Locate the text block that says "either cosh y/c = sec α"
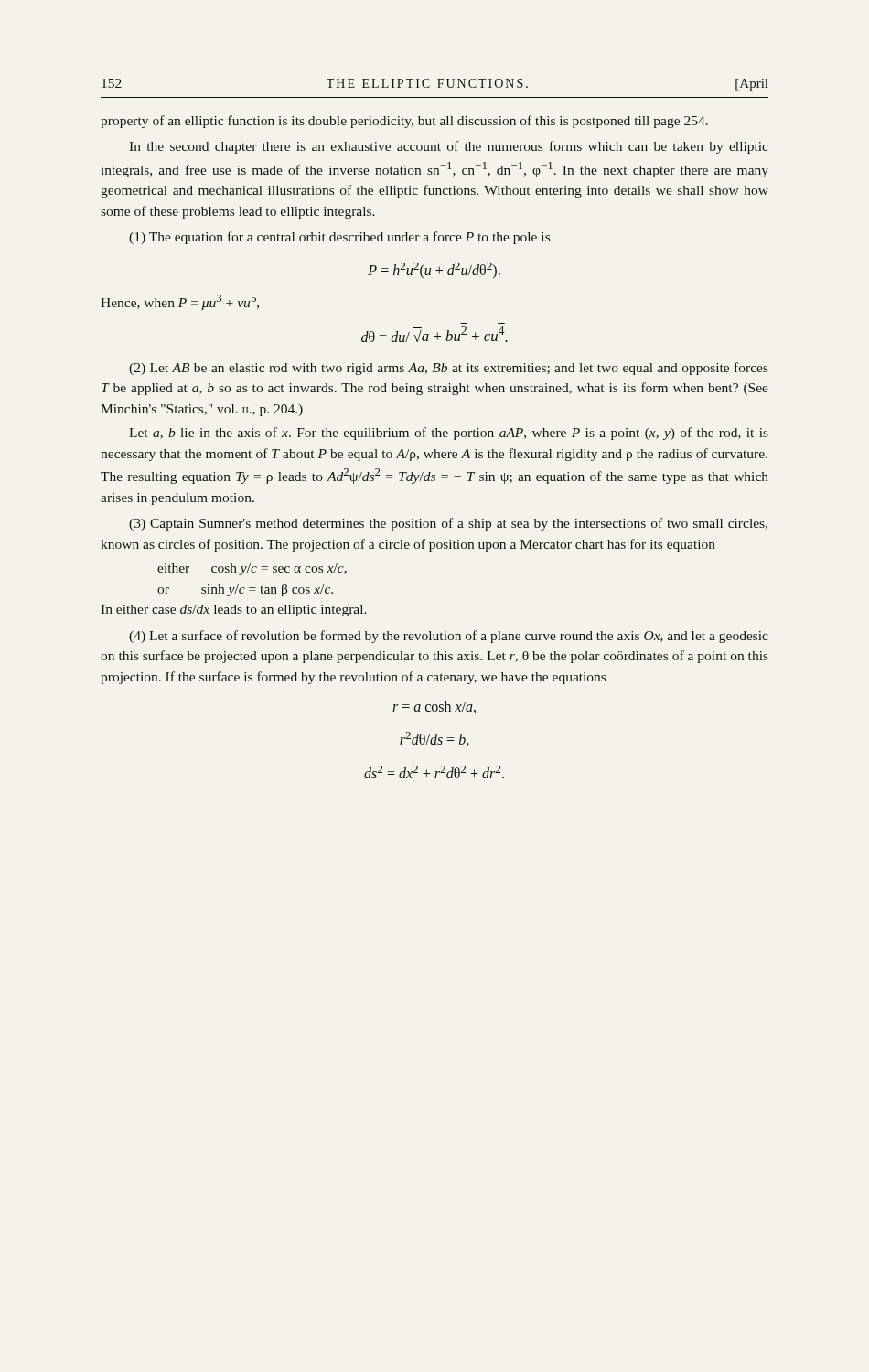 [252, 569]
